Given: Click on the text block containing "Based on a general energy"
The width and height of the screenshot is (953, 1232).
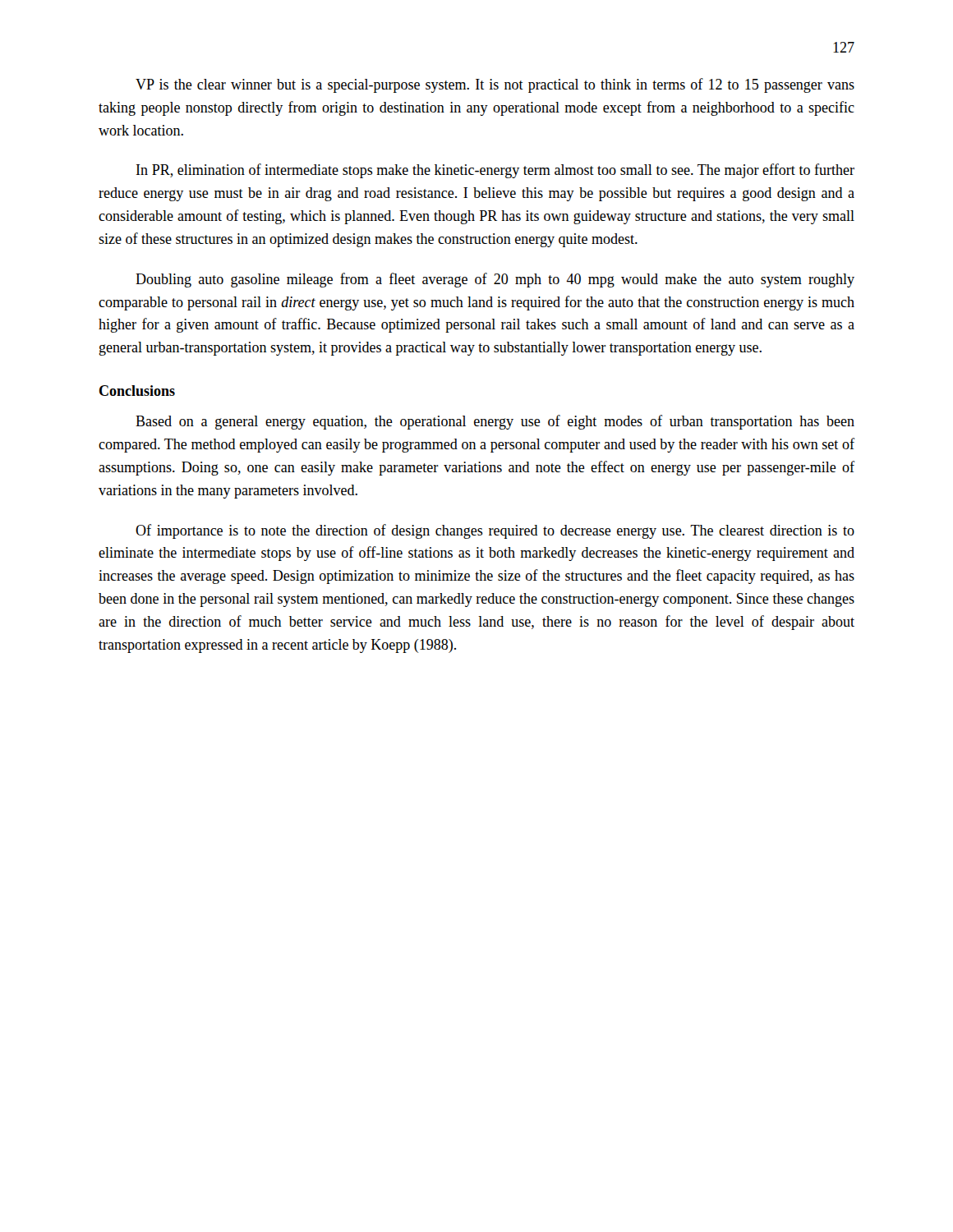Looking at the screenshot, I should [476, 456].
